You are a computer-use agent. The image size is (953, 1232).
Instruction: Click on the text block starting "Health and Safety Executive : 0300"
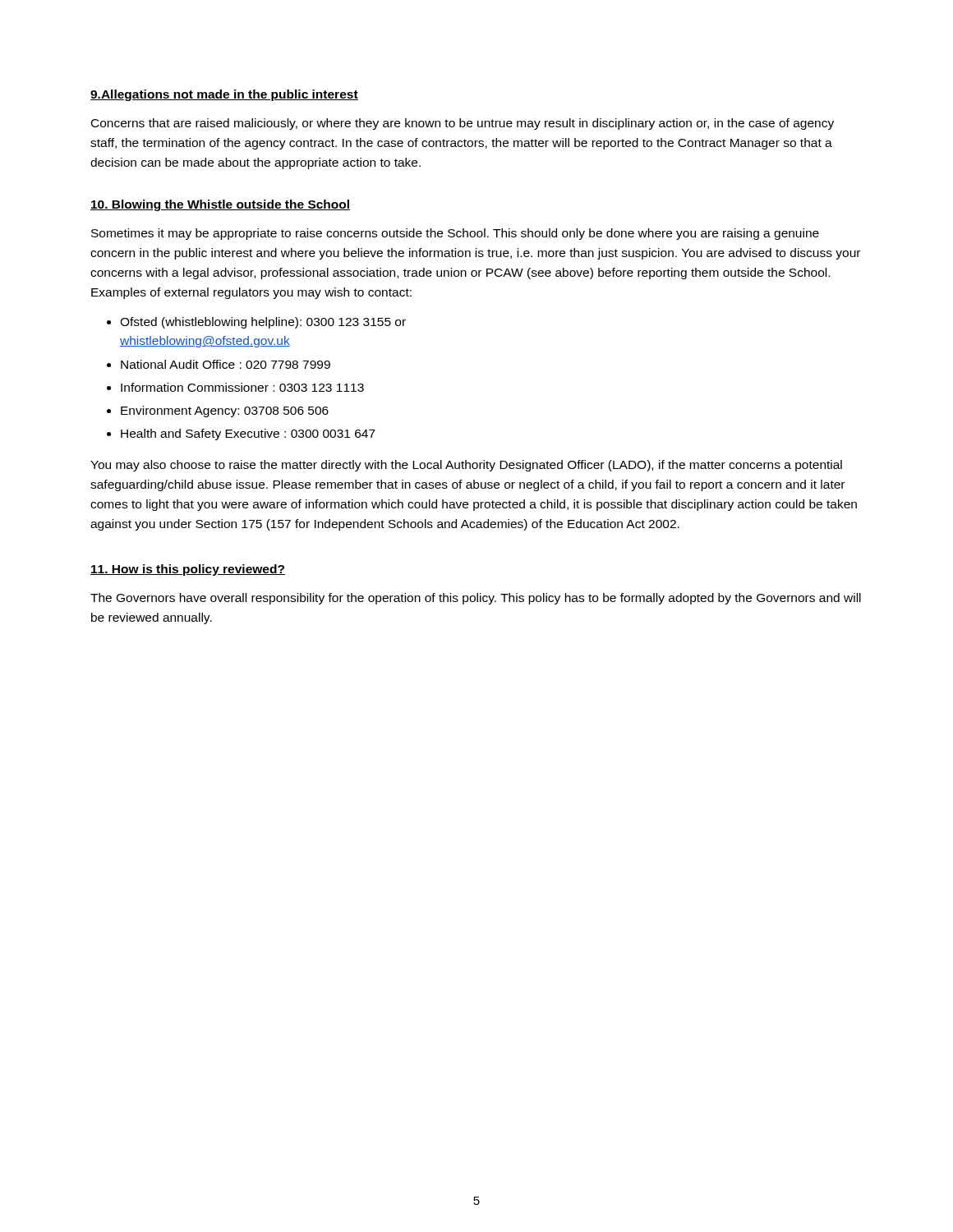(x=248, y=434)
